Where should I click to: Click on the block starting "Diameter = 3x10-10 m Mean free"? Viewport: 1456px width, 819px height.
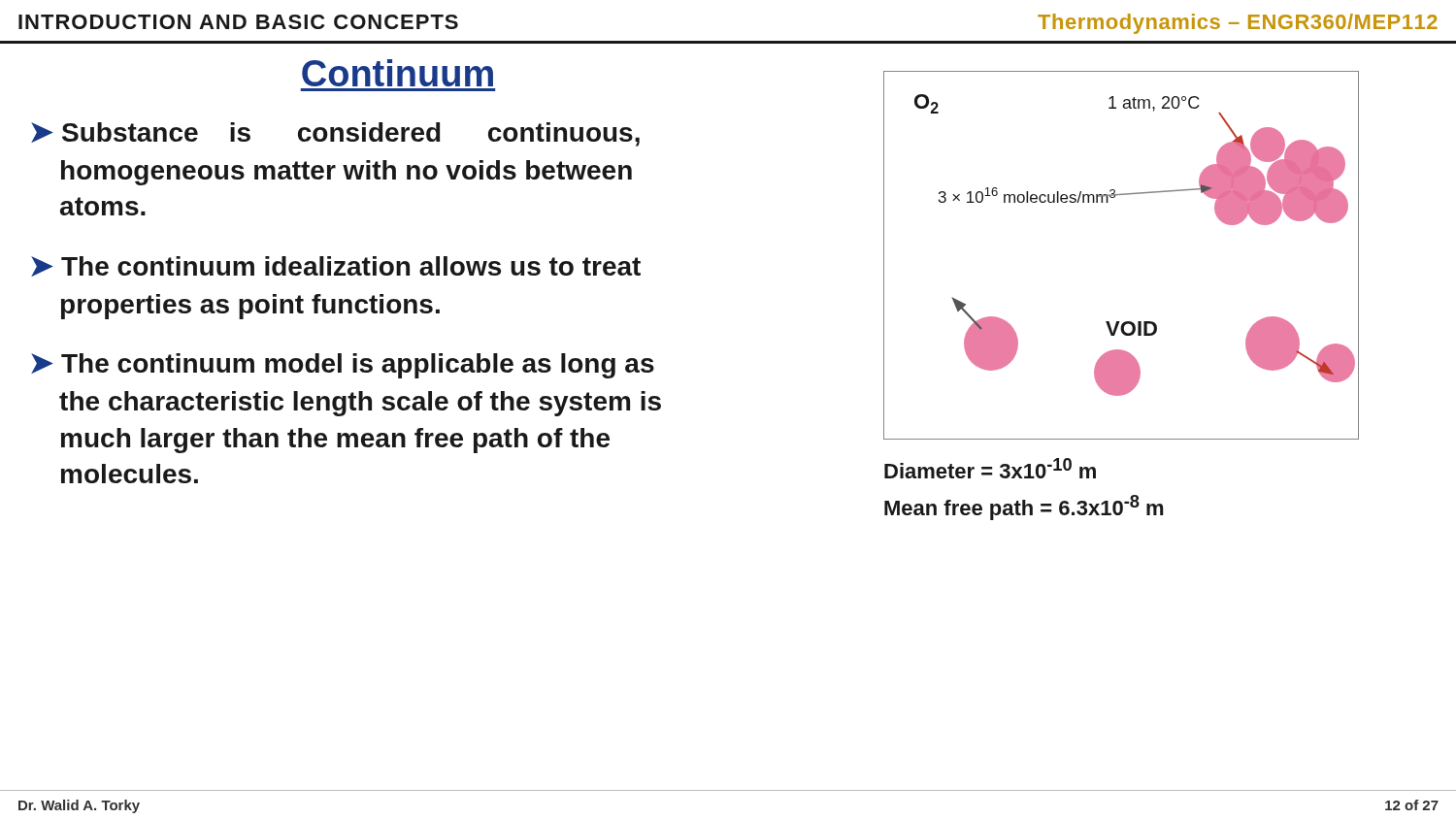point(1121,487)
